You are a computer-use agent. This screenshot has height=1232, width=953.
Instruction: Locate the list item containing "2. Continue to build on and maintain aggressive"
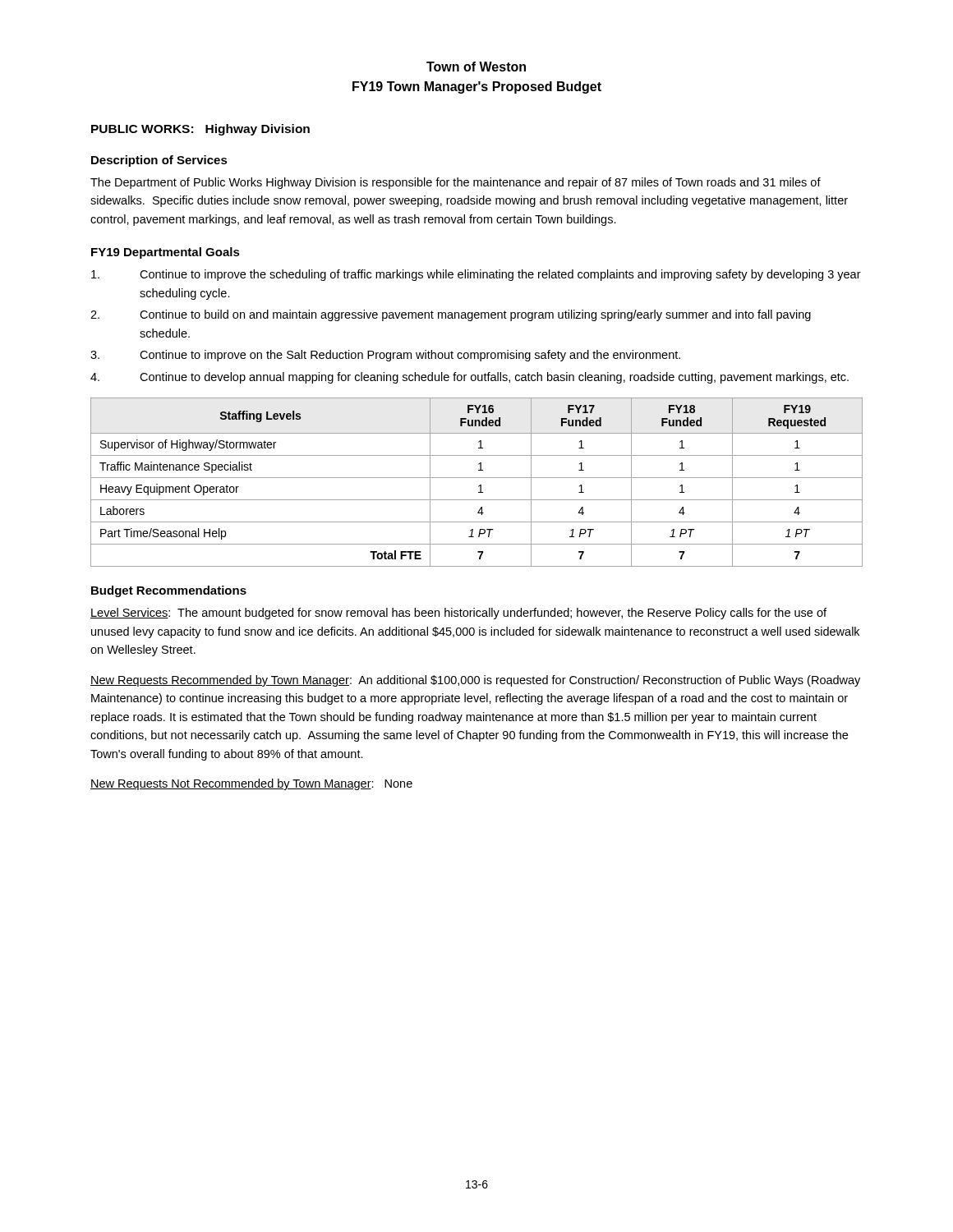[x=476, y=324]
